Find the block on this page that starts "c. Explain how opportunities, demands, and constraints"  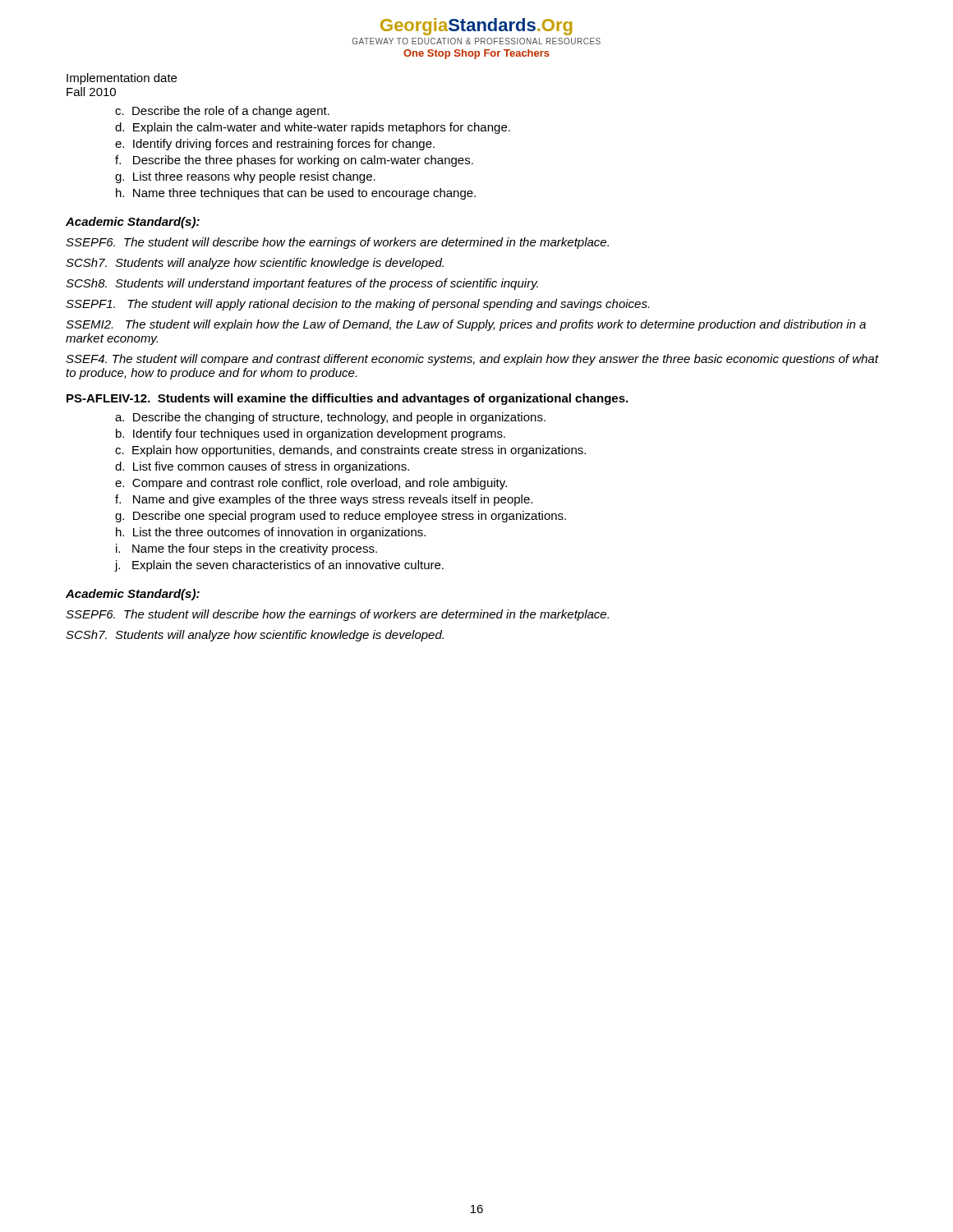351,450
